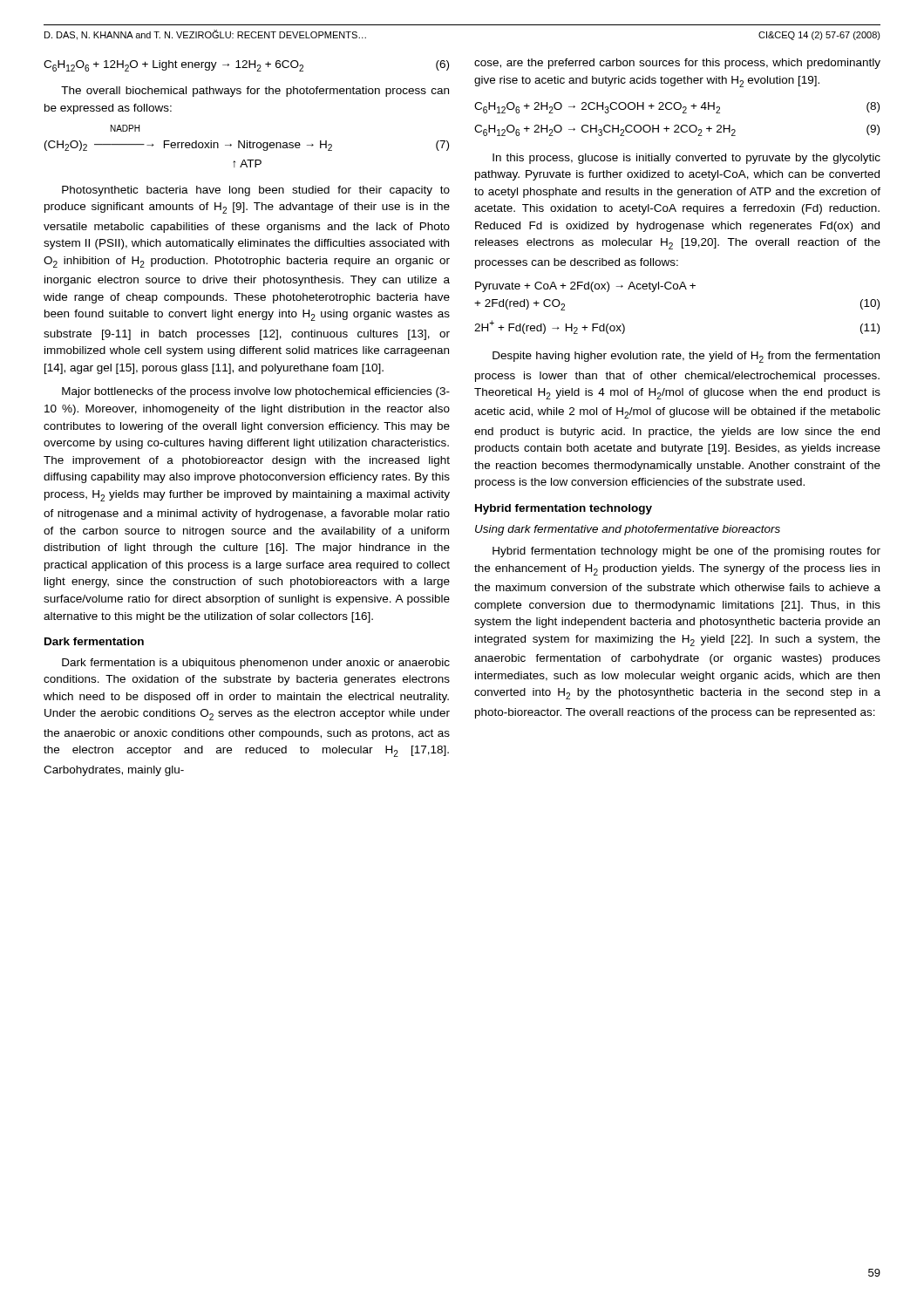924x1308 pixels.
Task: Select the text block starting "cose, are the"
Action: pos(677,72)
